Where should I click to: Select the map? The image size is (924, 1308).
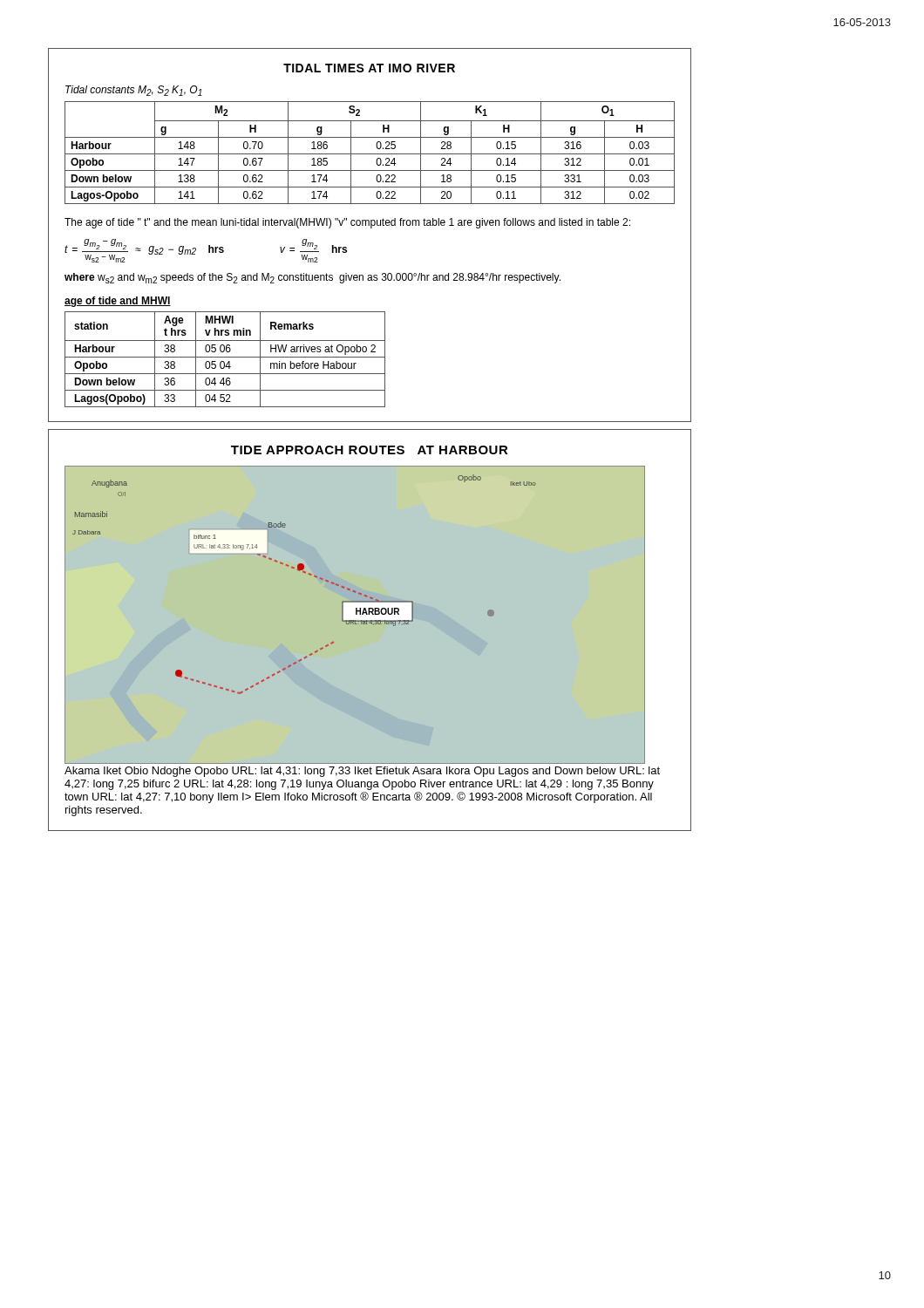tap(370, 641)
